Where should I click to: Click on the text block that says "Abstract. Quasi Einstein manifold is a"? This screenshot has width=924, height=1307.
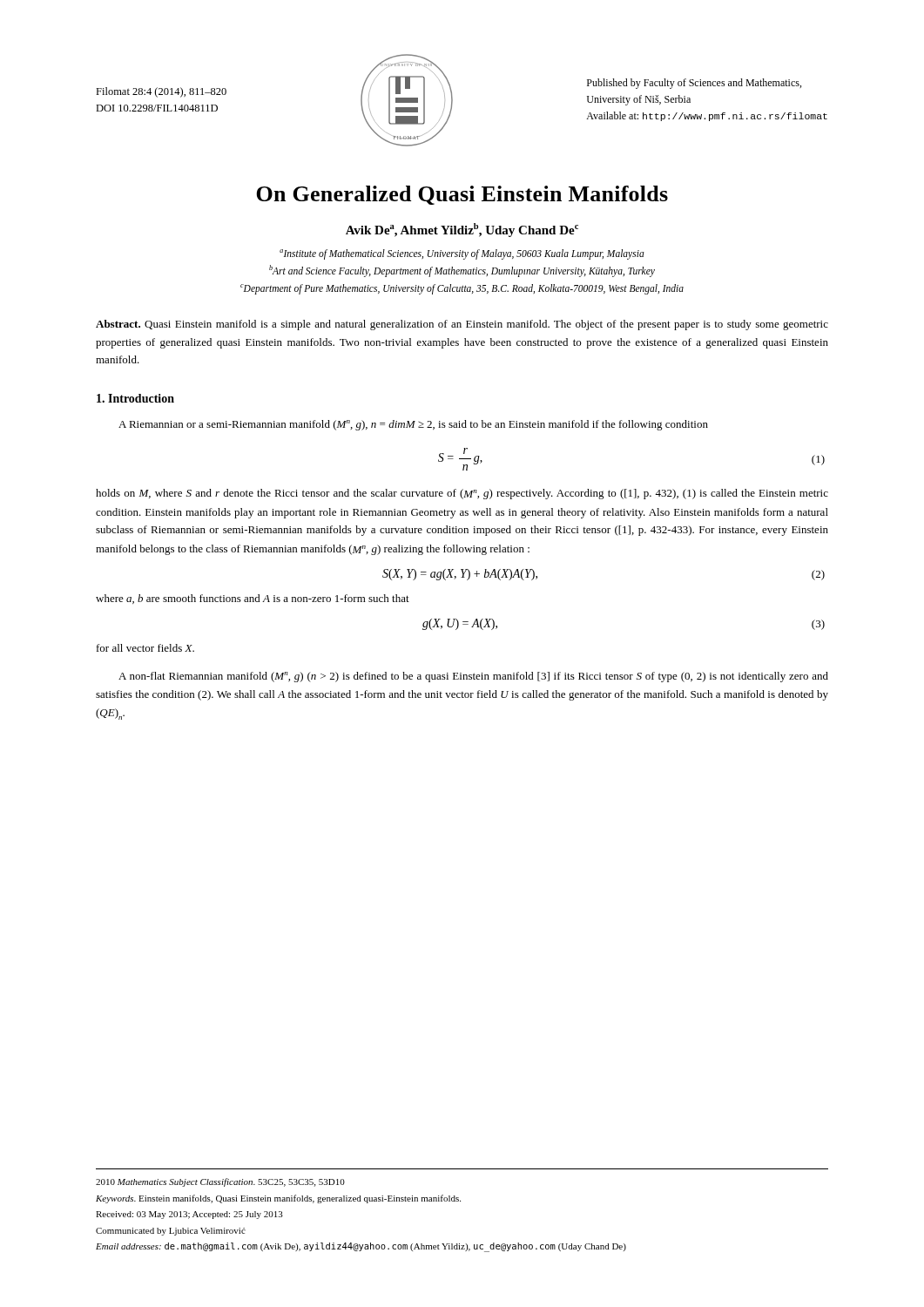[x=462, y=342]
